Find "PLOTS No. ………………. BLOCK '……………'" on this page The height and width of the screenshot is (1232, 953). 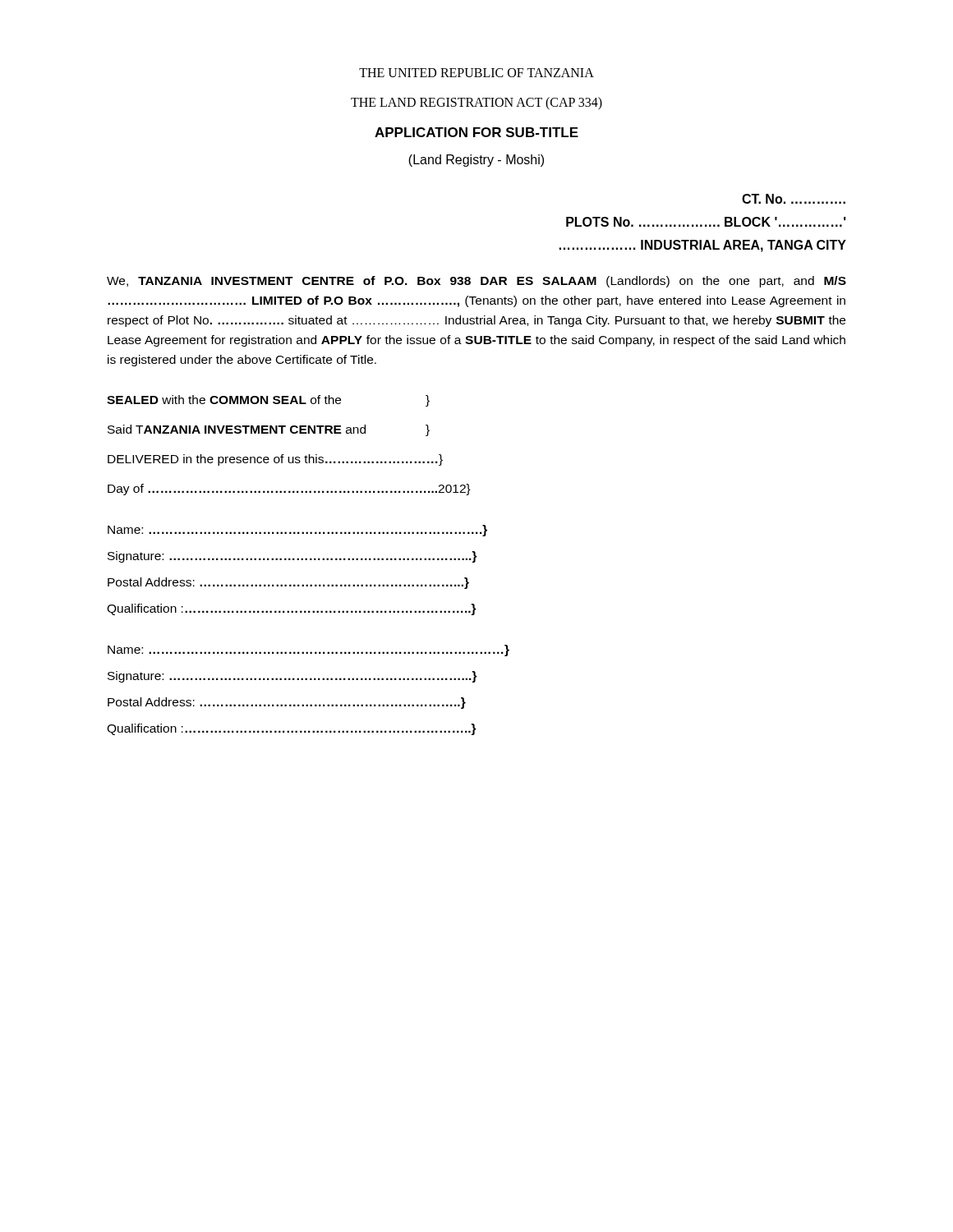pyautogui.click(x=706, y=222)
